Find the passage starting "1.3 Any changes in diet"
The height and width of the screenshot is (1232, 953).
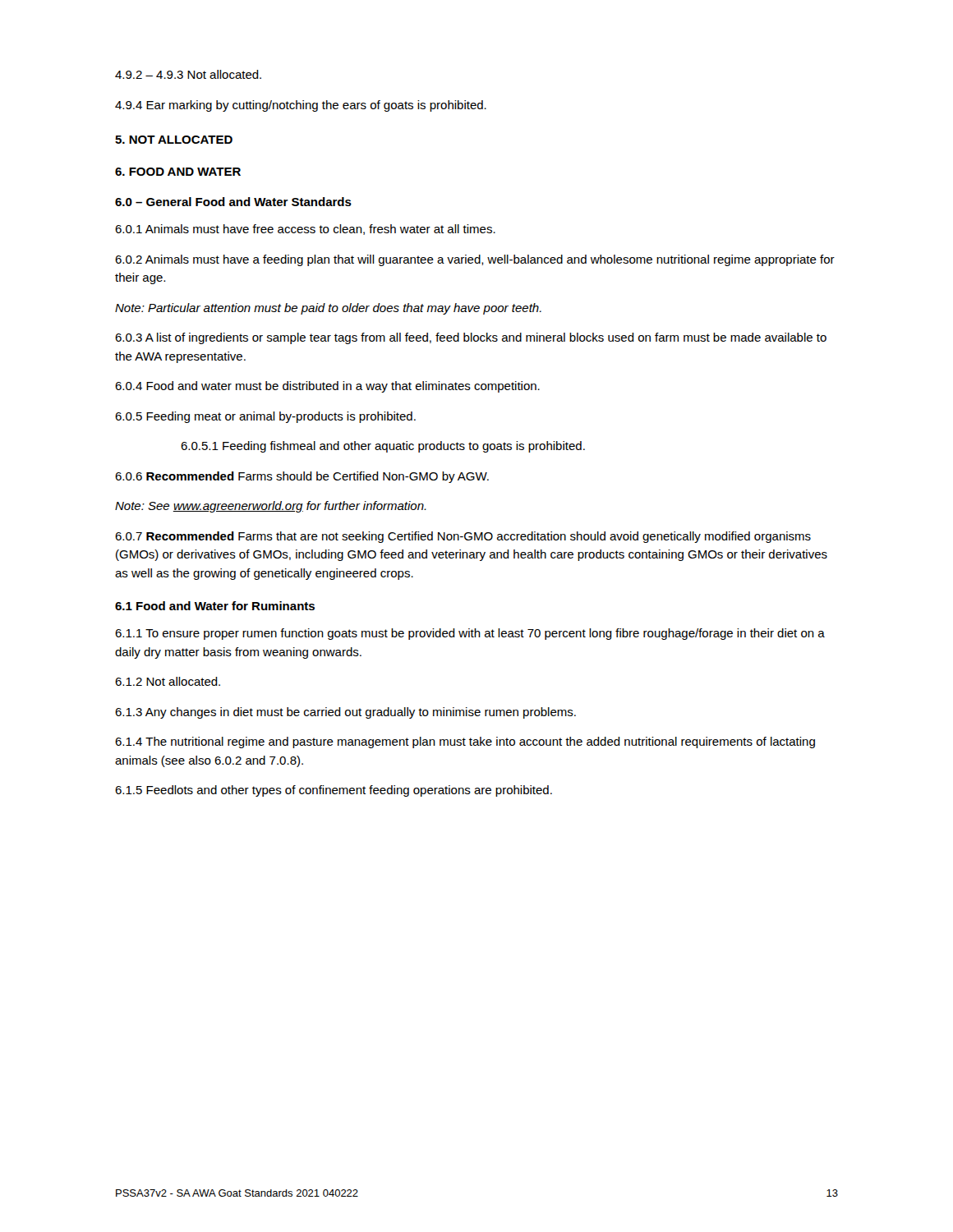pyautogui.click(x=346, y=711)
